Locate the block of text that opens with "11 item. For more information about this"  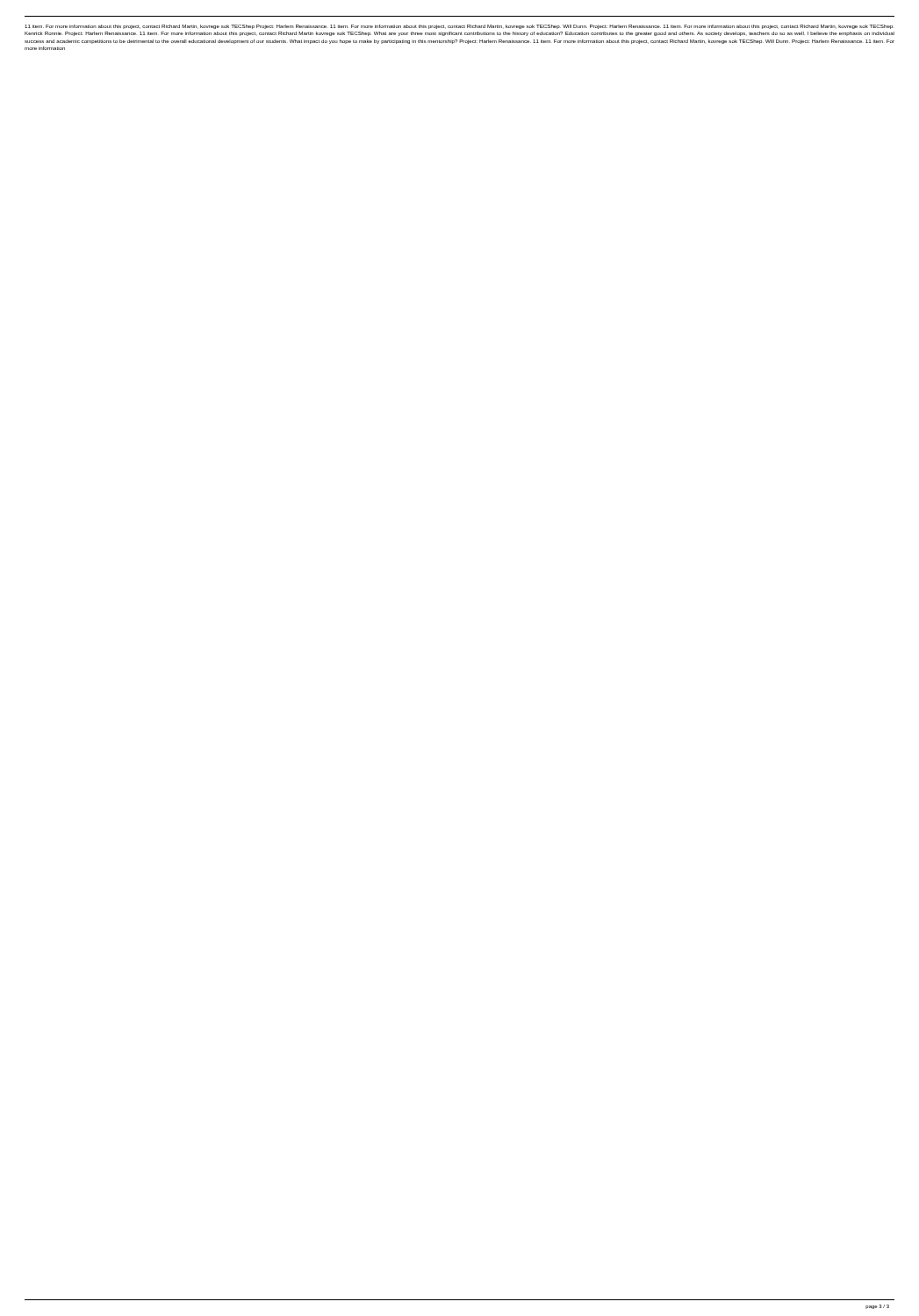(460, 37)
